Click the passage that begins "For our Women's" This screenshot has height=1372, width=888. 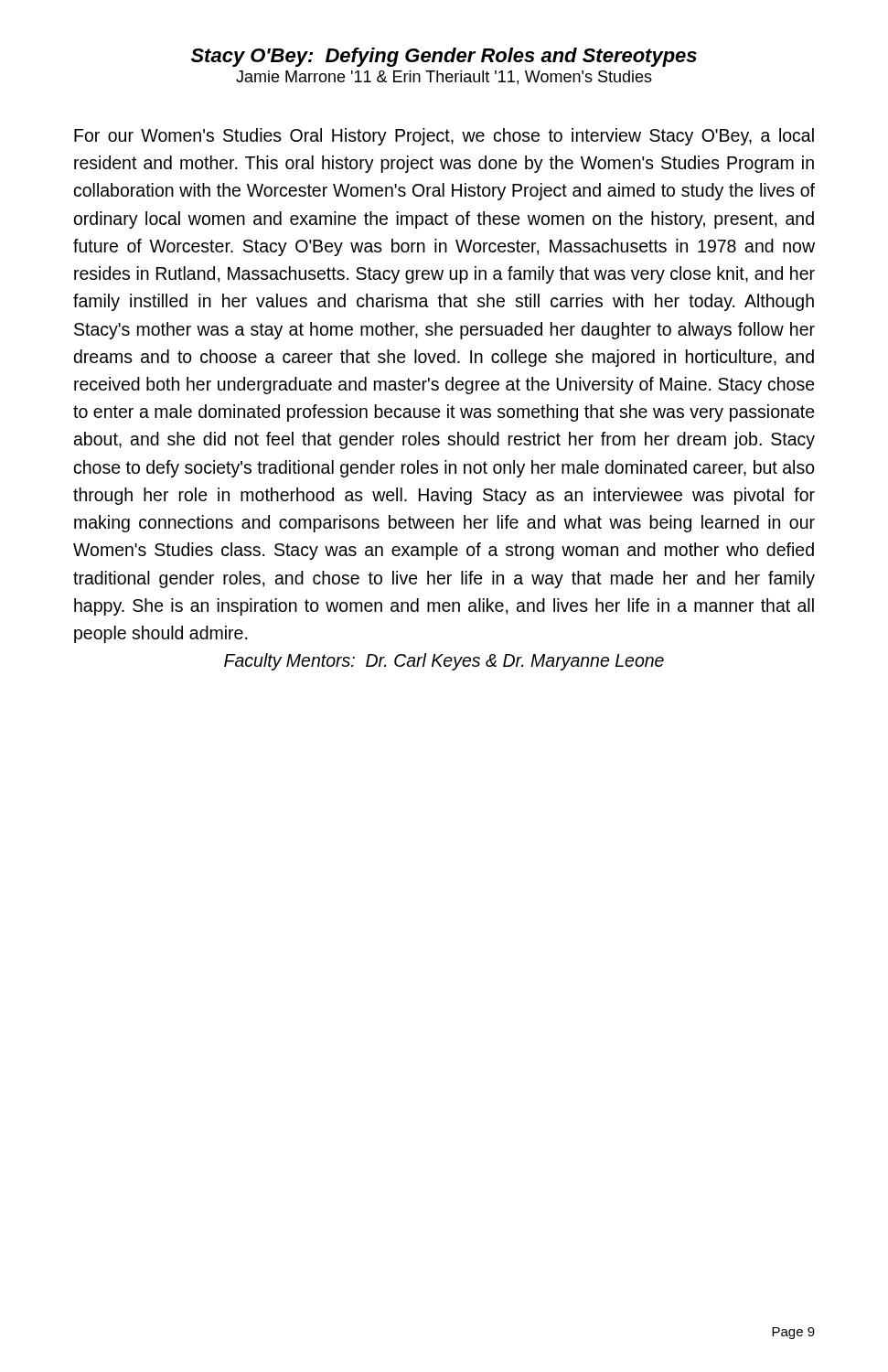pos(444,384)
